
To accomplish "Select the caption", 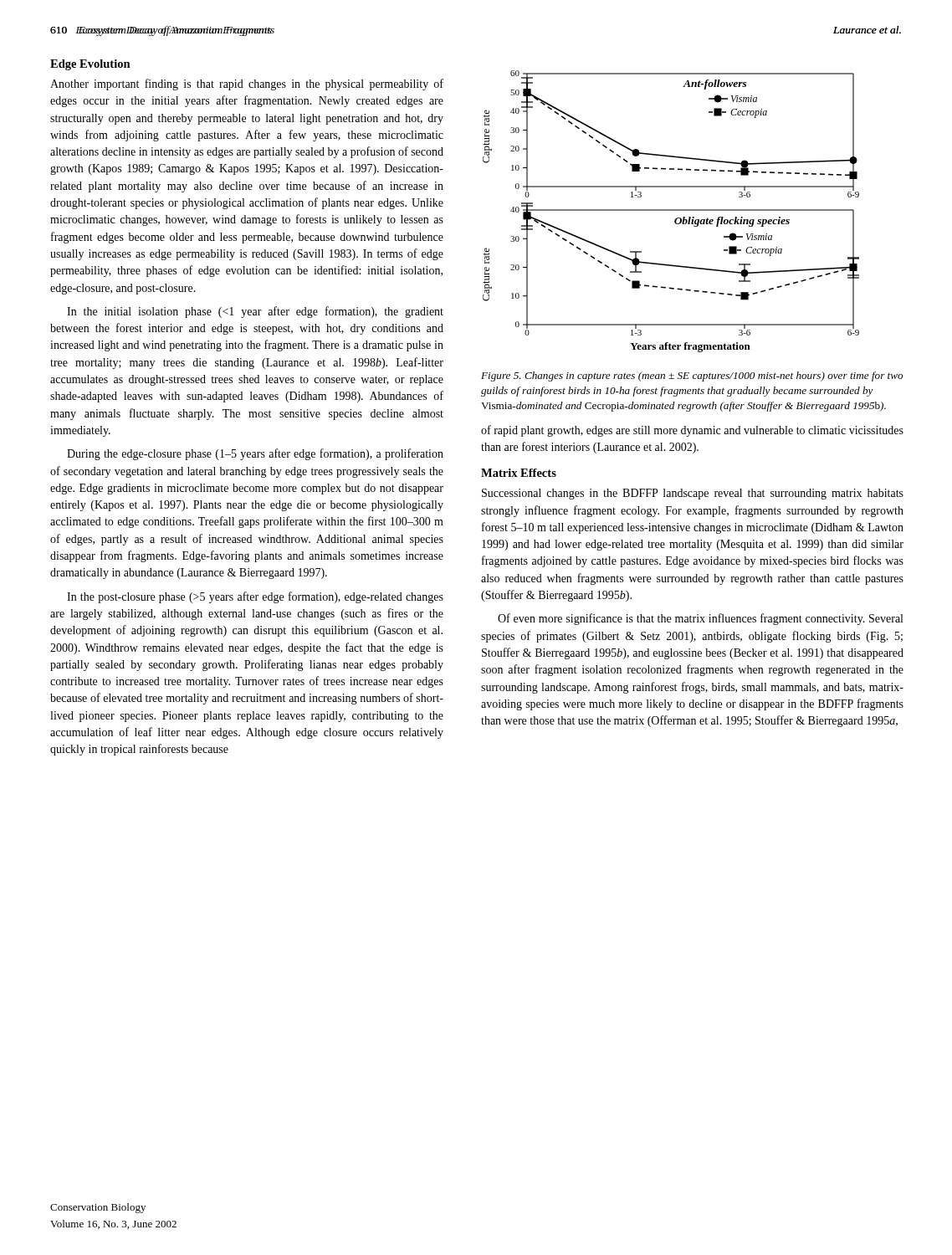I will point(692,390).
